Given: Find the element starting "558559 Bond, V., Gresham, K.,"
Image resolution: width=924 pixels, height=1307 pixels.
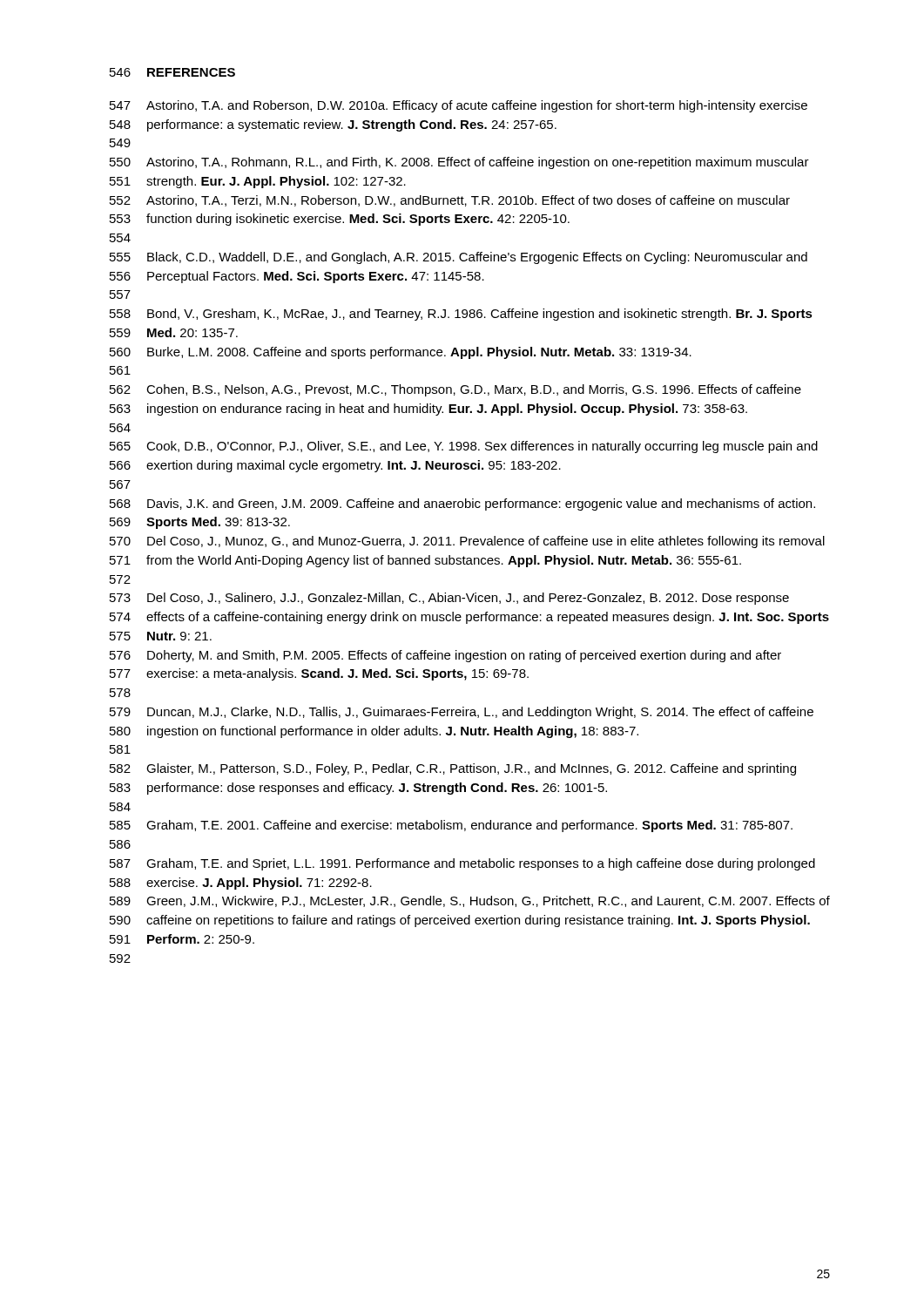Looking at the screenshot, I should click(x=462, y=323).
